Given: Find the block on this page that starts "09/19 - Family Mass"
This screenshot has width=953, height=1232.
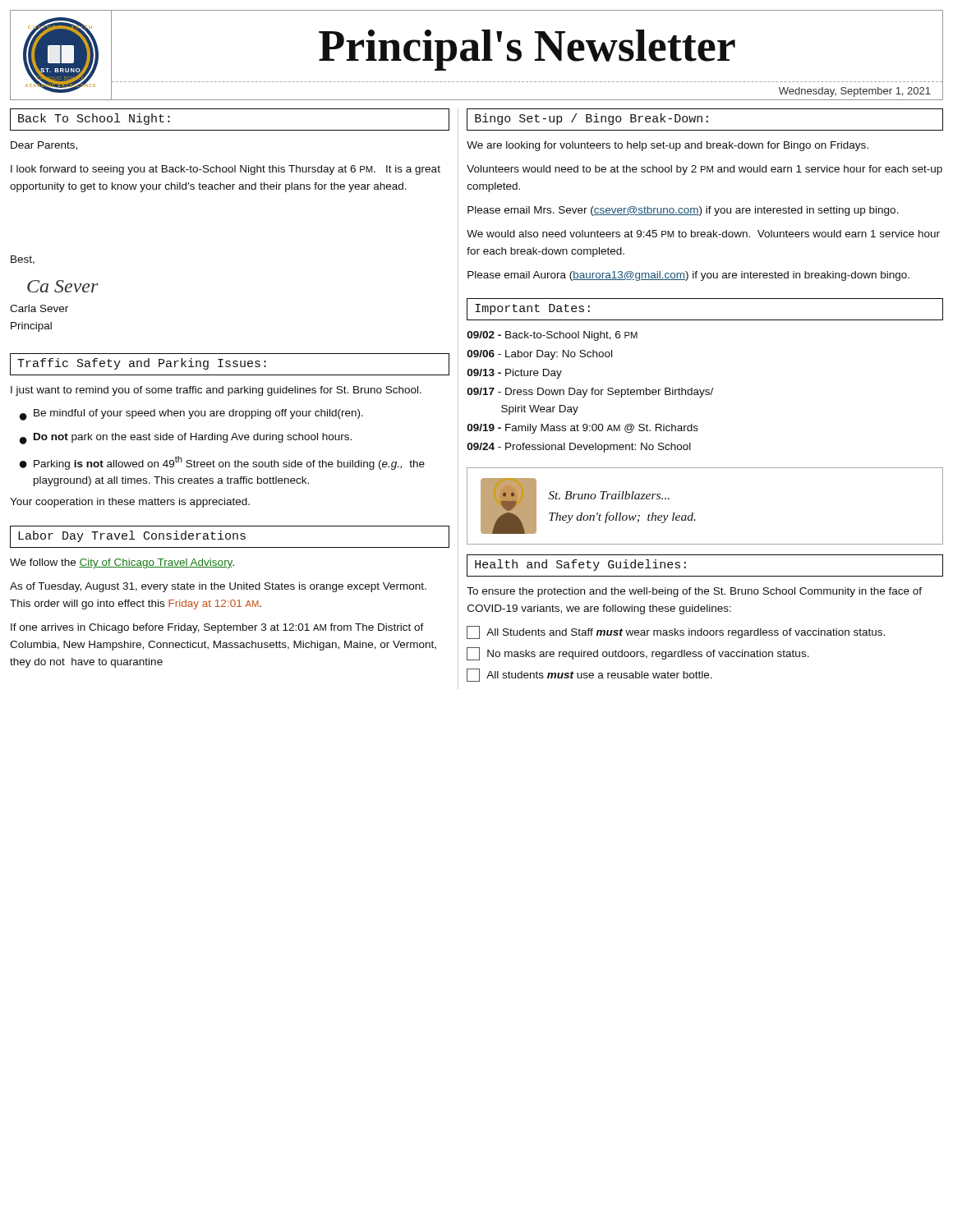Looking at the screenshot, I should point(583,428).
